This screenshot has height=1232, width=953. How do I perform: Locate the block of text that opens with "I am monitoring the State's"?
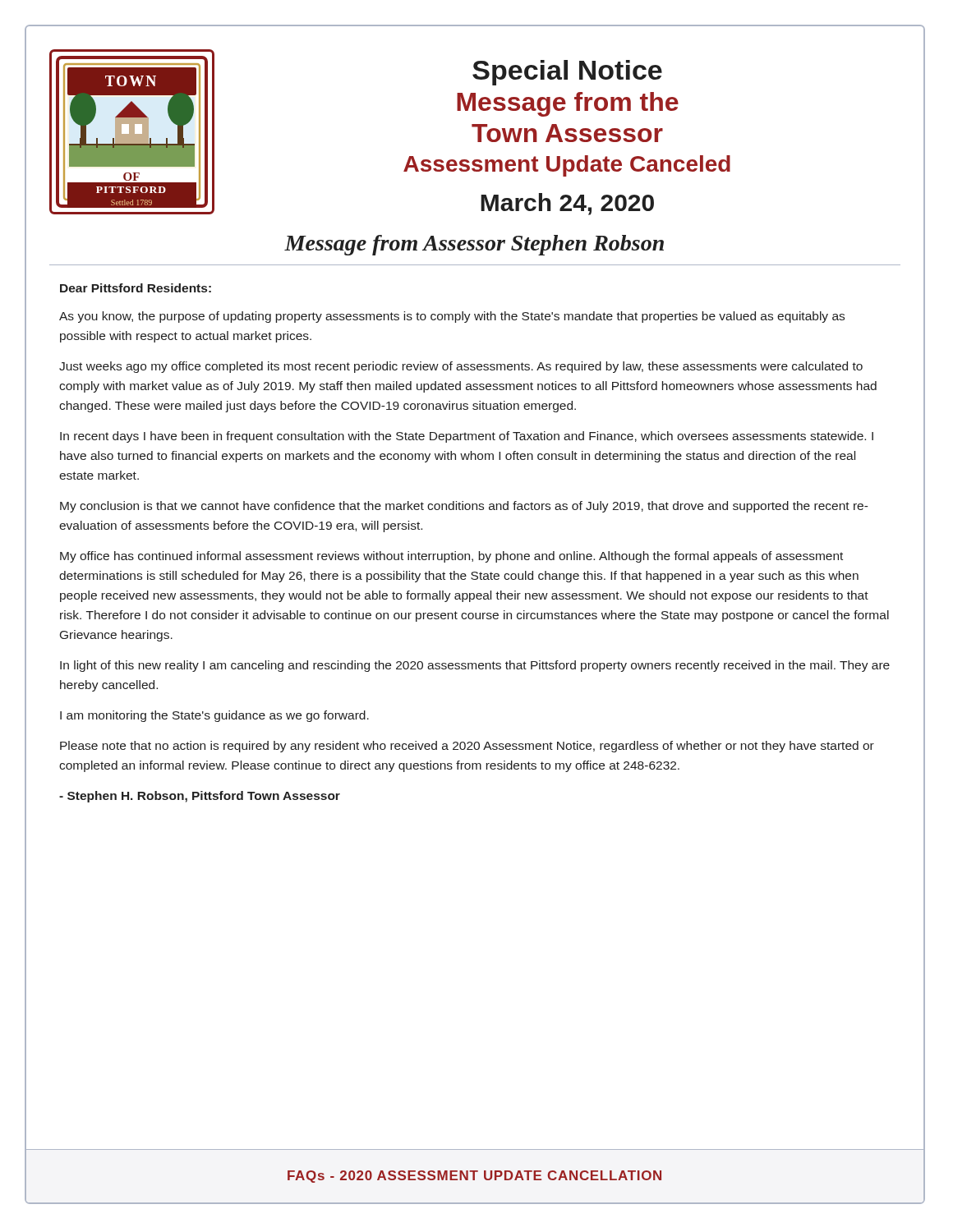point(214,716)
